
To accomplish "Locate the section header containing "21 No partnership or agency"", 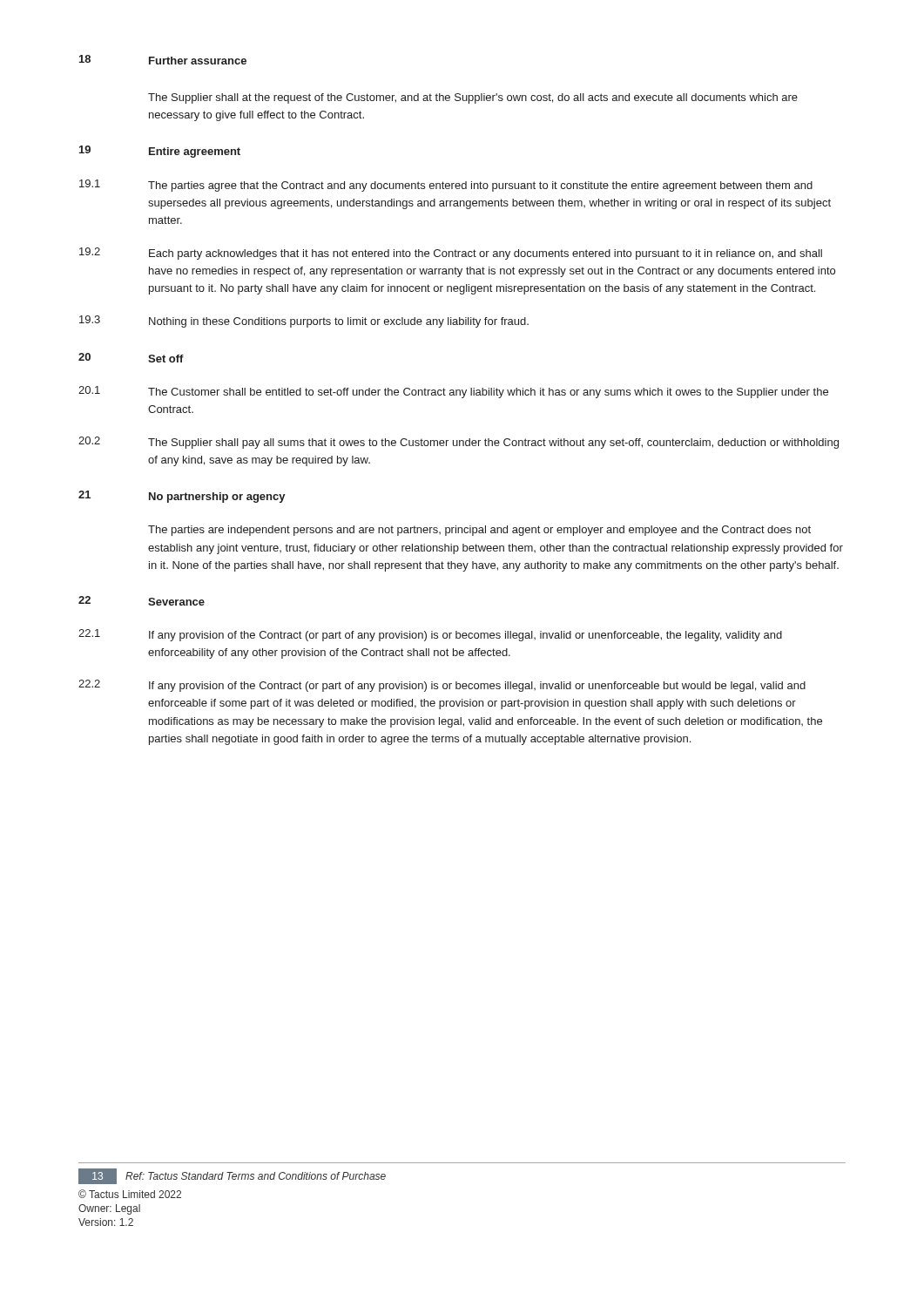I will [x=182, y=497].
